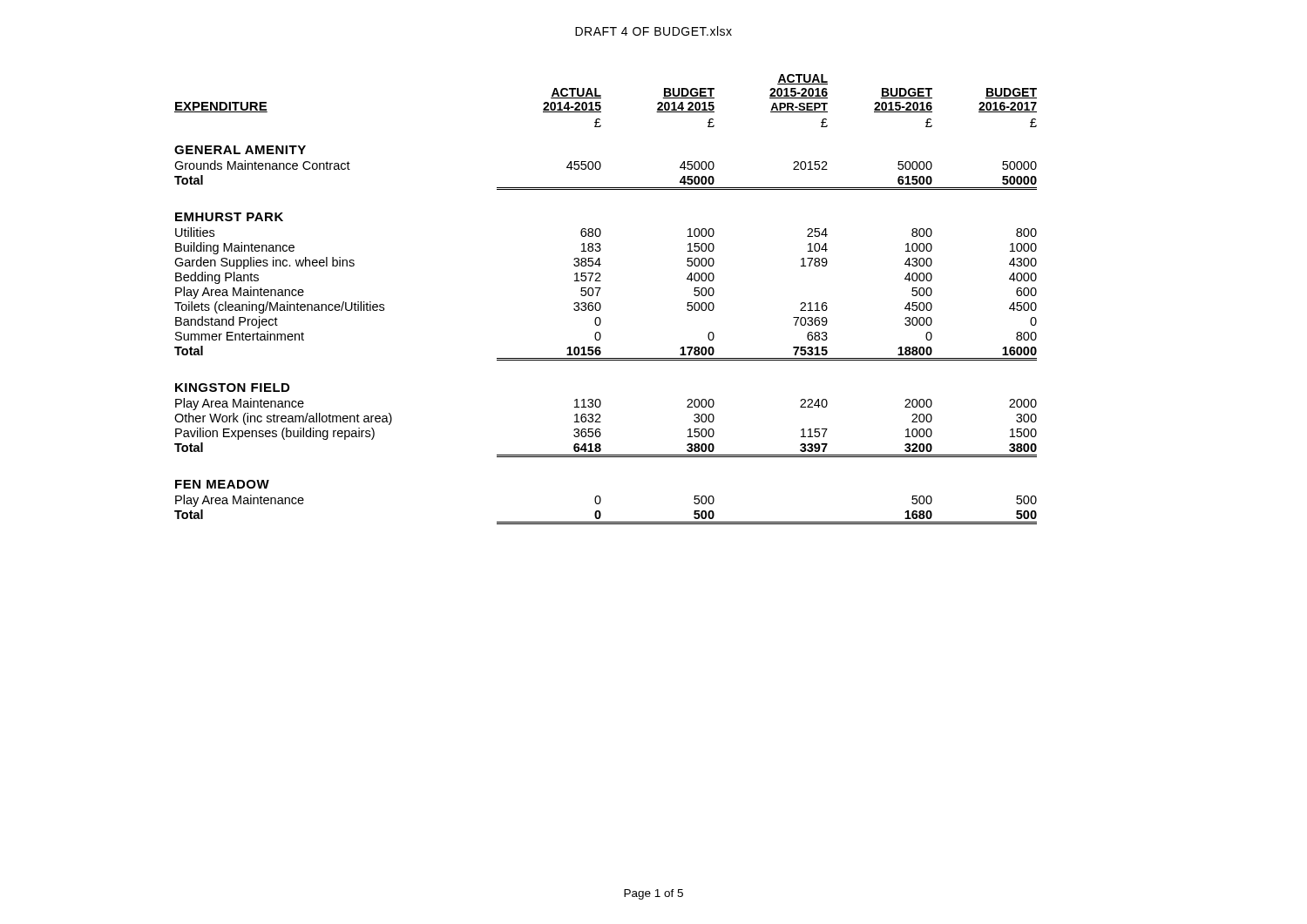The width and height of the screenshot is (1307, 924).
Task: Locate the table with the text "EXPENDITURE ACTUAL2014-2015 BUDGET2014 2015"
Action: [697, 298]
